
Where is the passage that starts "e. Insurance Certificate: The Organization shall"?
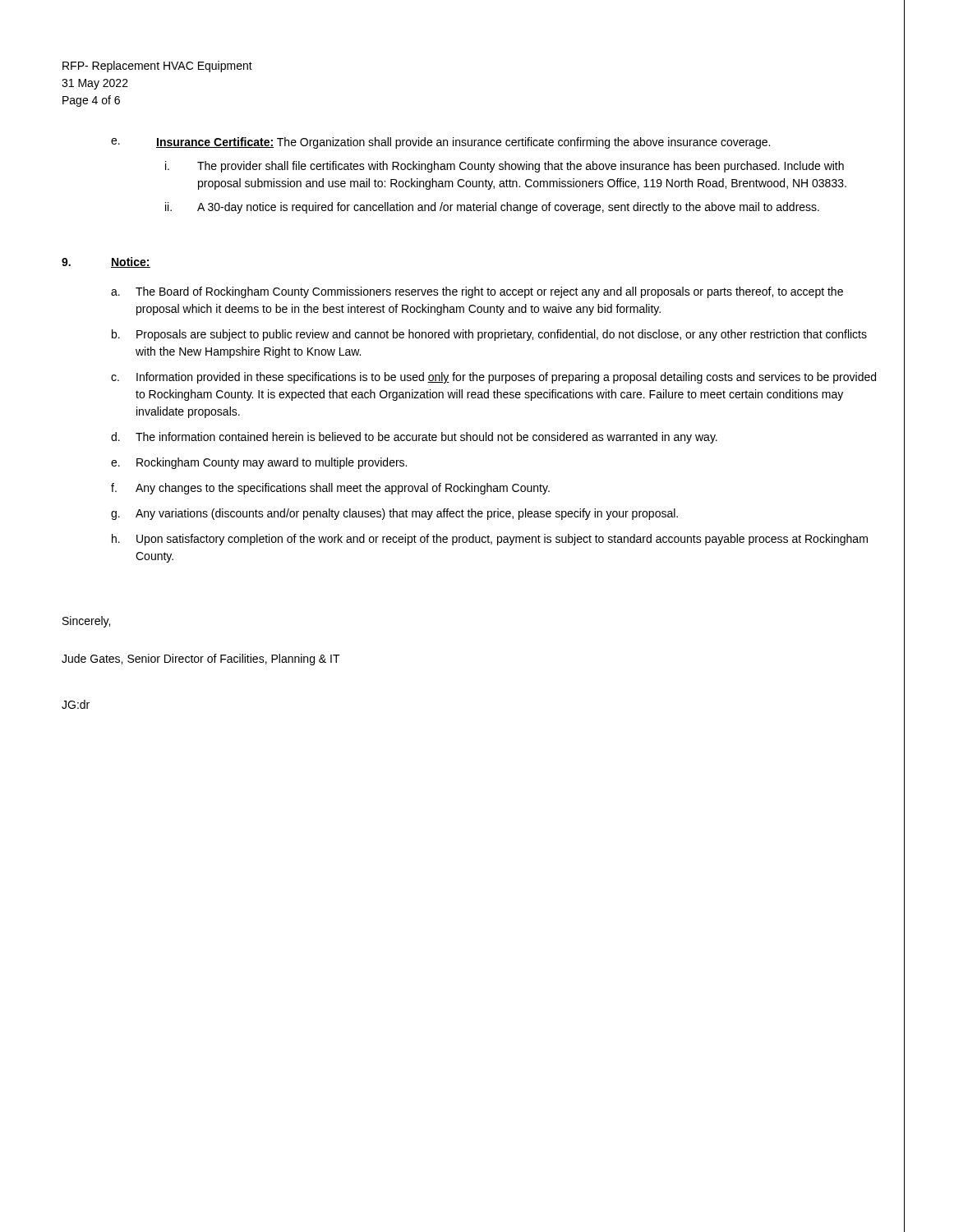498,178
